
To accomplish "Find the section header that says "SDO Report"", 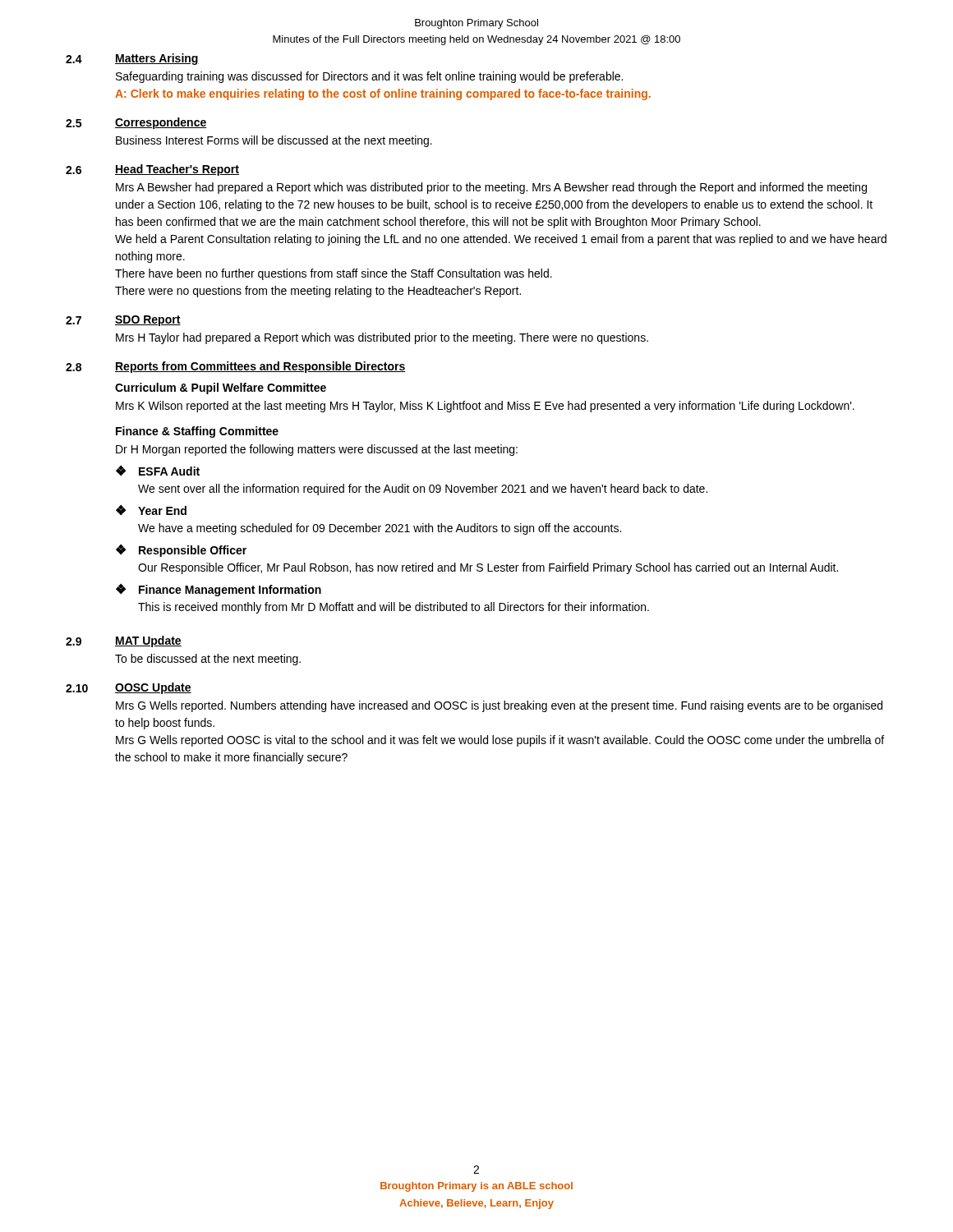I will point(148,320).
